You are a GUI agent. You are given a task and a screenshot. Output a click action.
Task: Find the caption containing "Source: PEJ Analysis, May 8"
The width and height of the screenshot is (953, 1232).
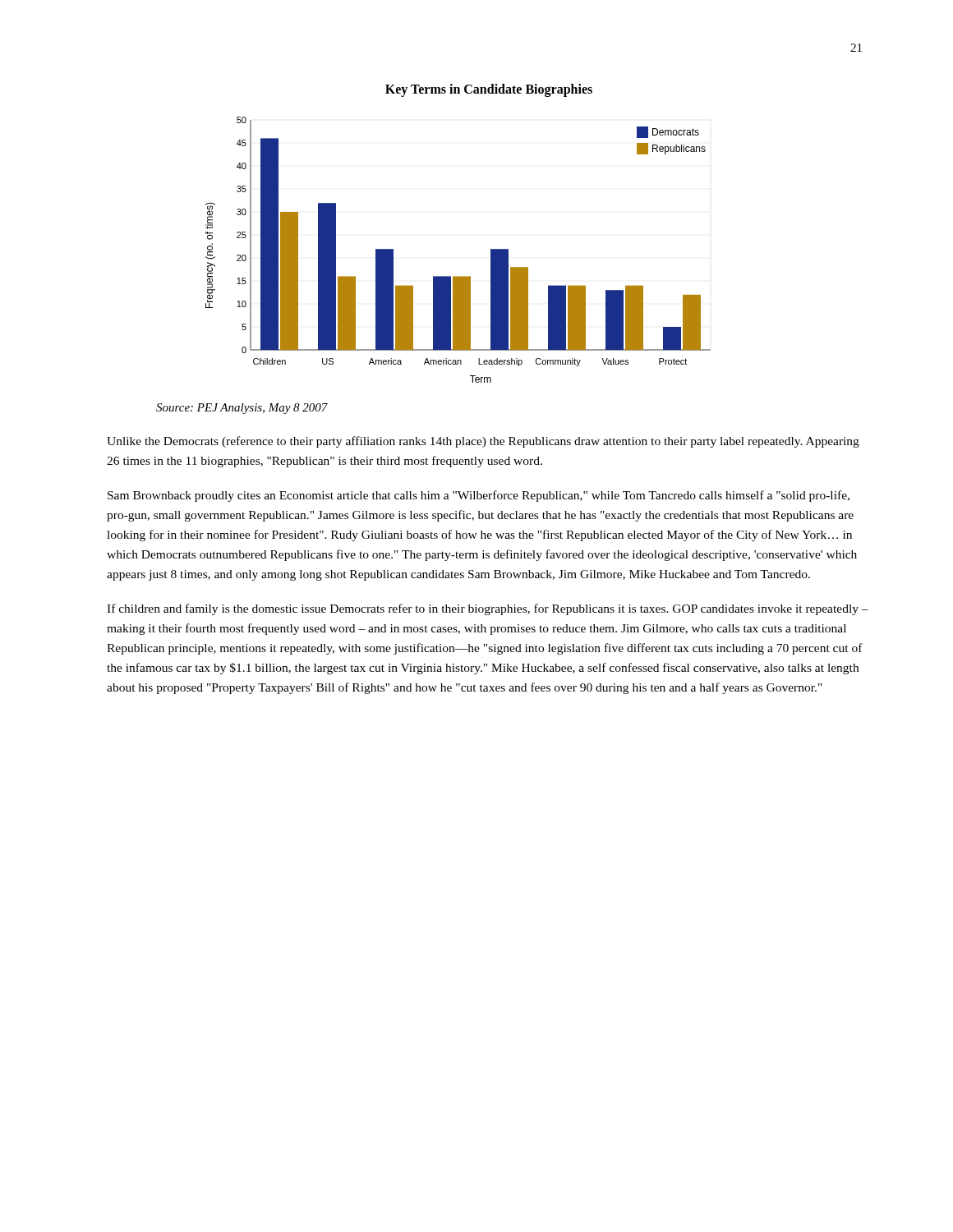click(x=242, y=407)
